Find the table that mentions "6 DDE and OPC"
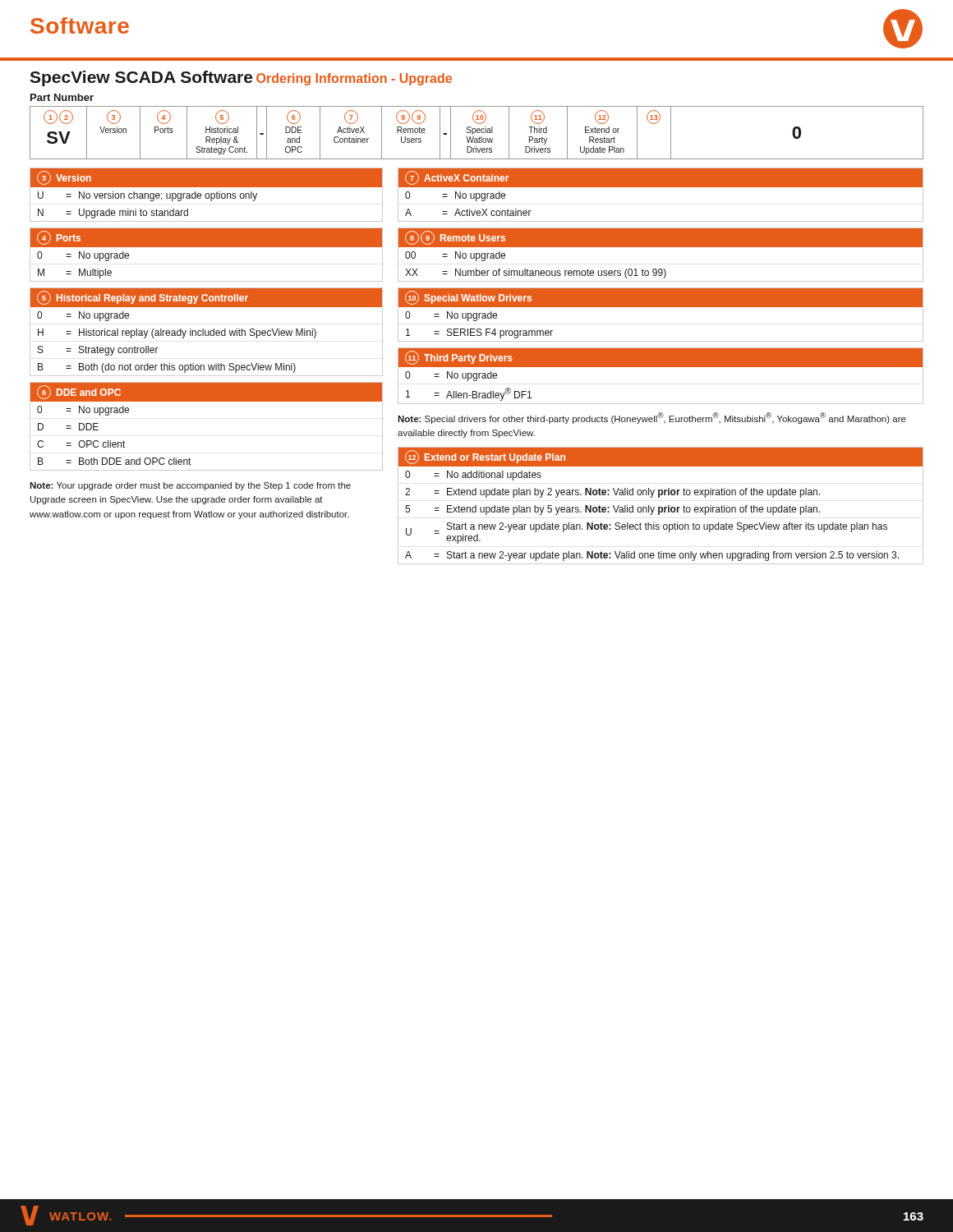Viewport: 953px width, 1232px height. coord(206,426)
